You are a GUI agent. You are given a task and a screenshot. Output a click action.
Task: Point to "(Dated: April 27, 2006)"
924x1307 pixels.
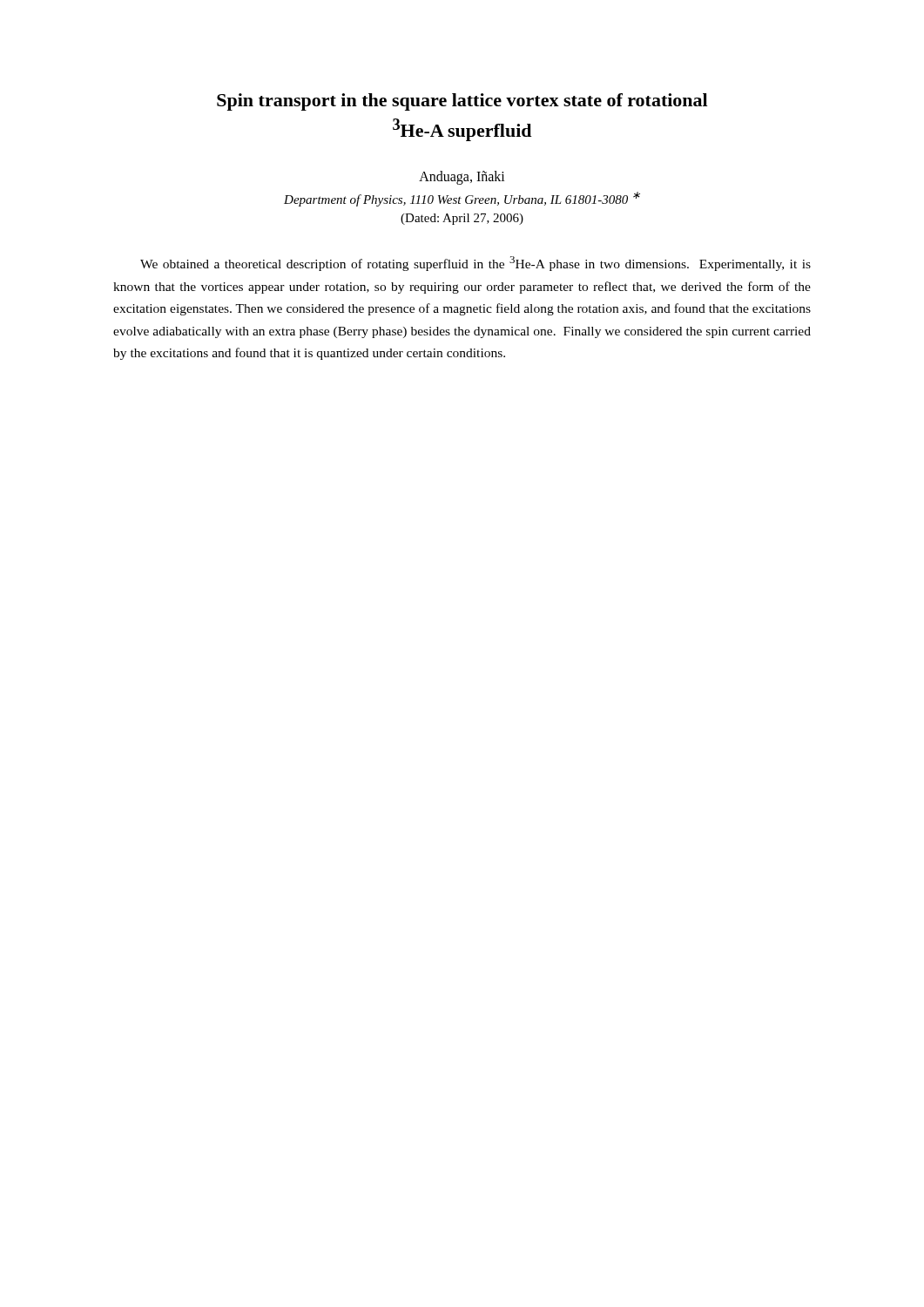[x=462, y=218]
